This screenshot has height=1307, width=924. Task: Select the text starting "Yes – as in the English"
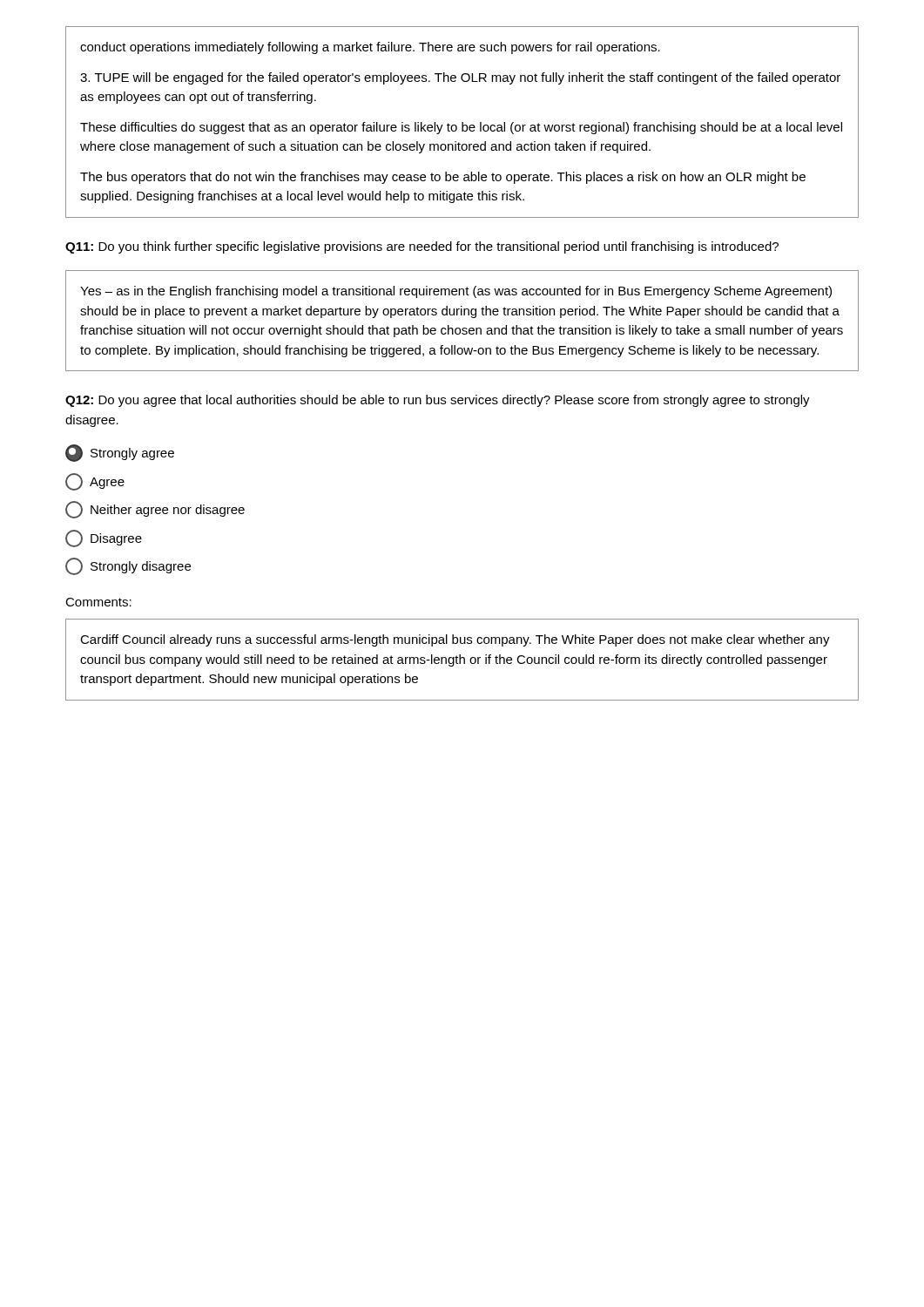coord(462,320)
